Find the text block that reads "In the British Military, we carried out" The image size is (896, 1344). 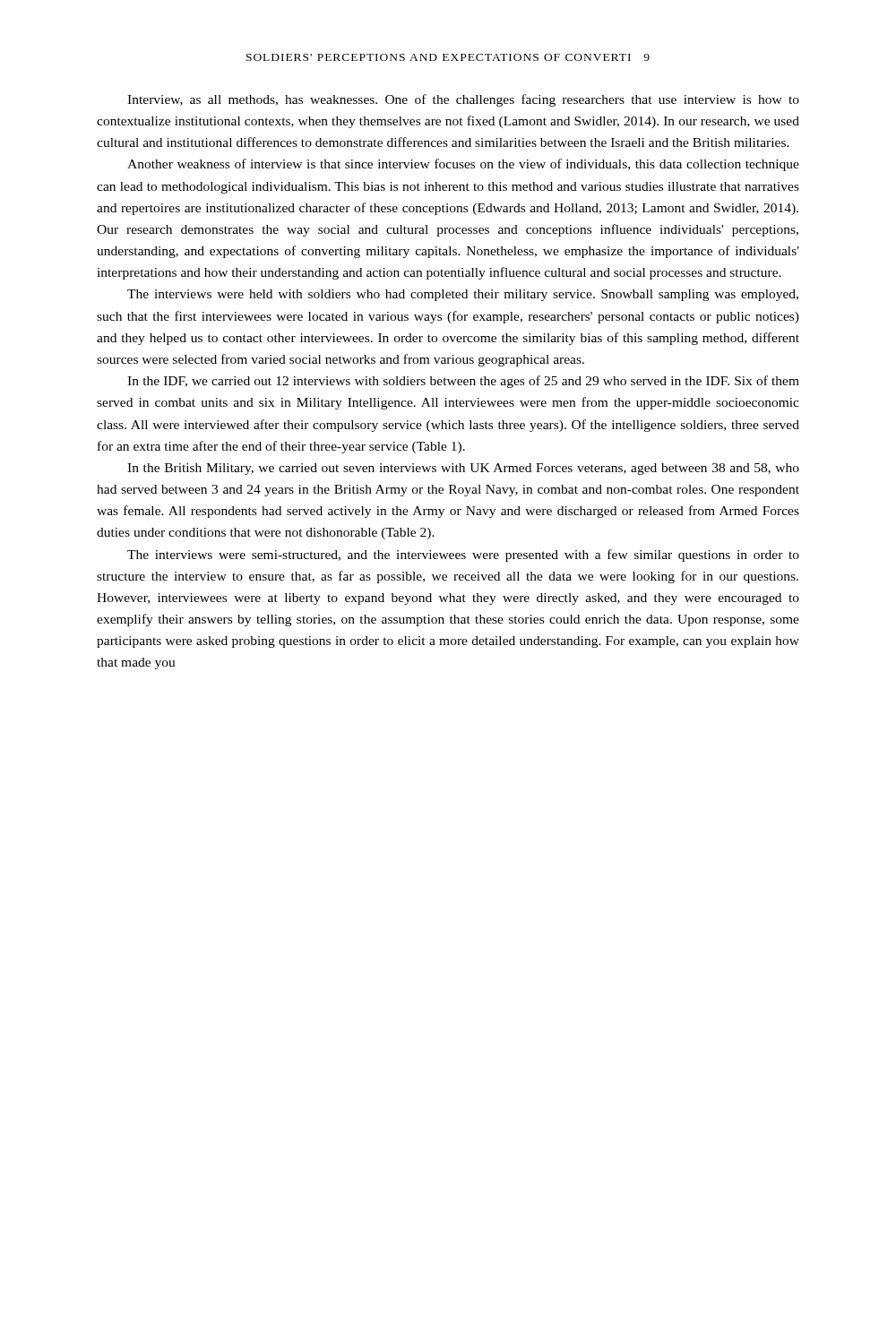point(448,500)
